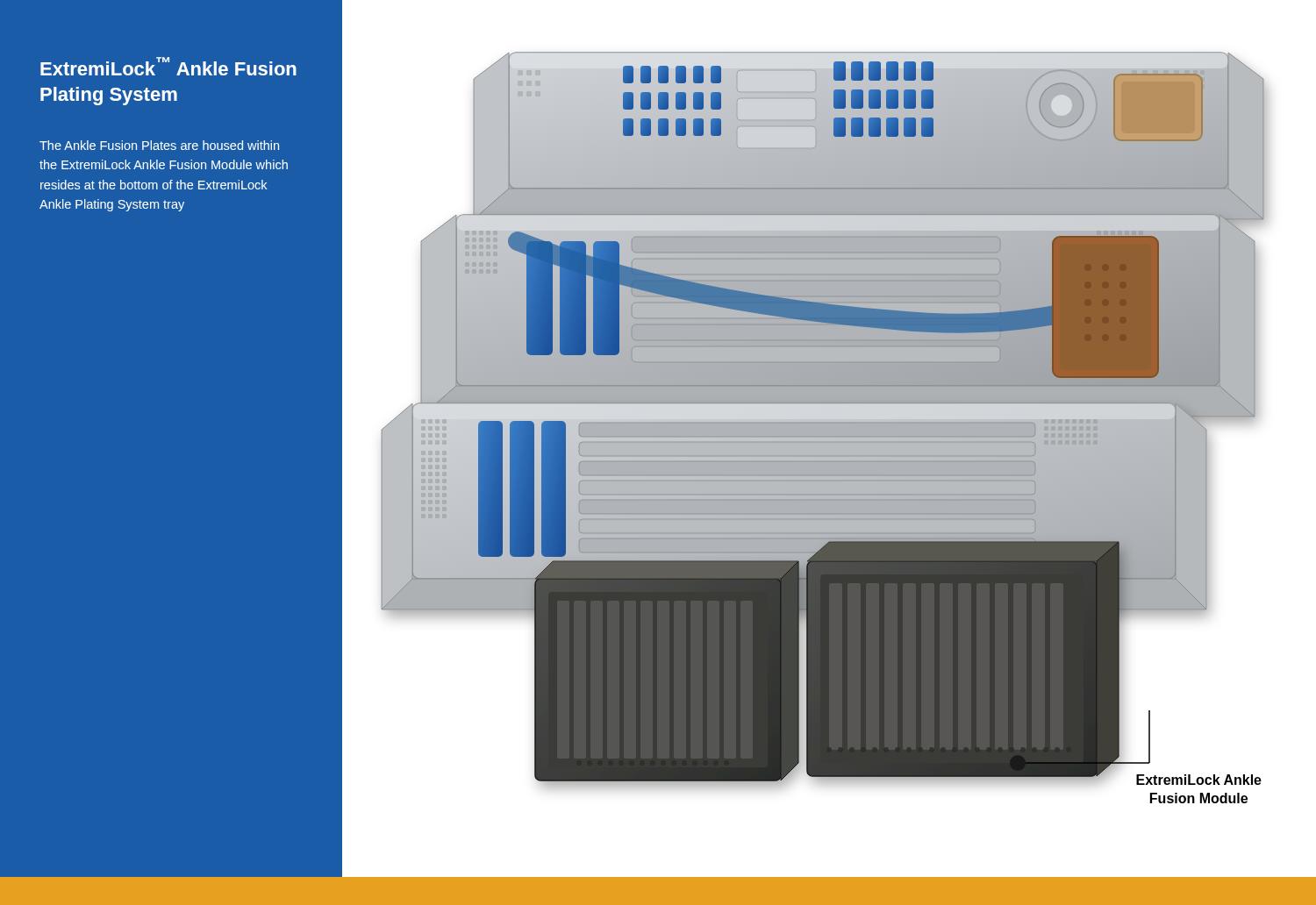
Task: Find the section header on this page that starts "ExtremiLock™ Ankle Fusion"
Action: click(171, 80)
